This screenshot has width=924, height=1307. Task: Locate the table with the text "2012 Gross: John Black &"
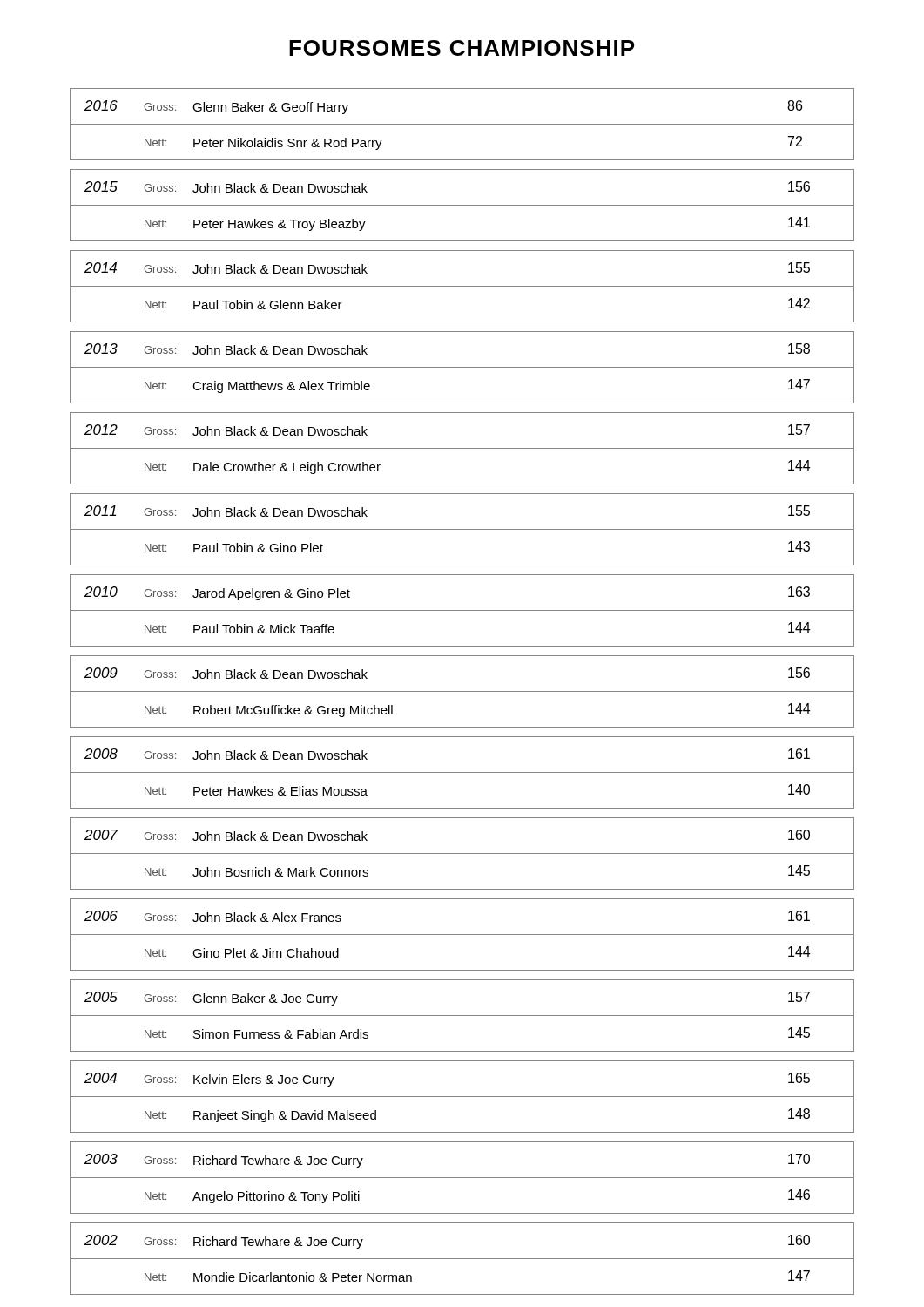(462, 448)
